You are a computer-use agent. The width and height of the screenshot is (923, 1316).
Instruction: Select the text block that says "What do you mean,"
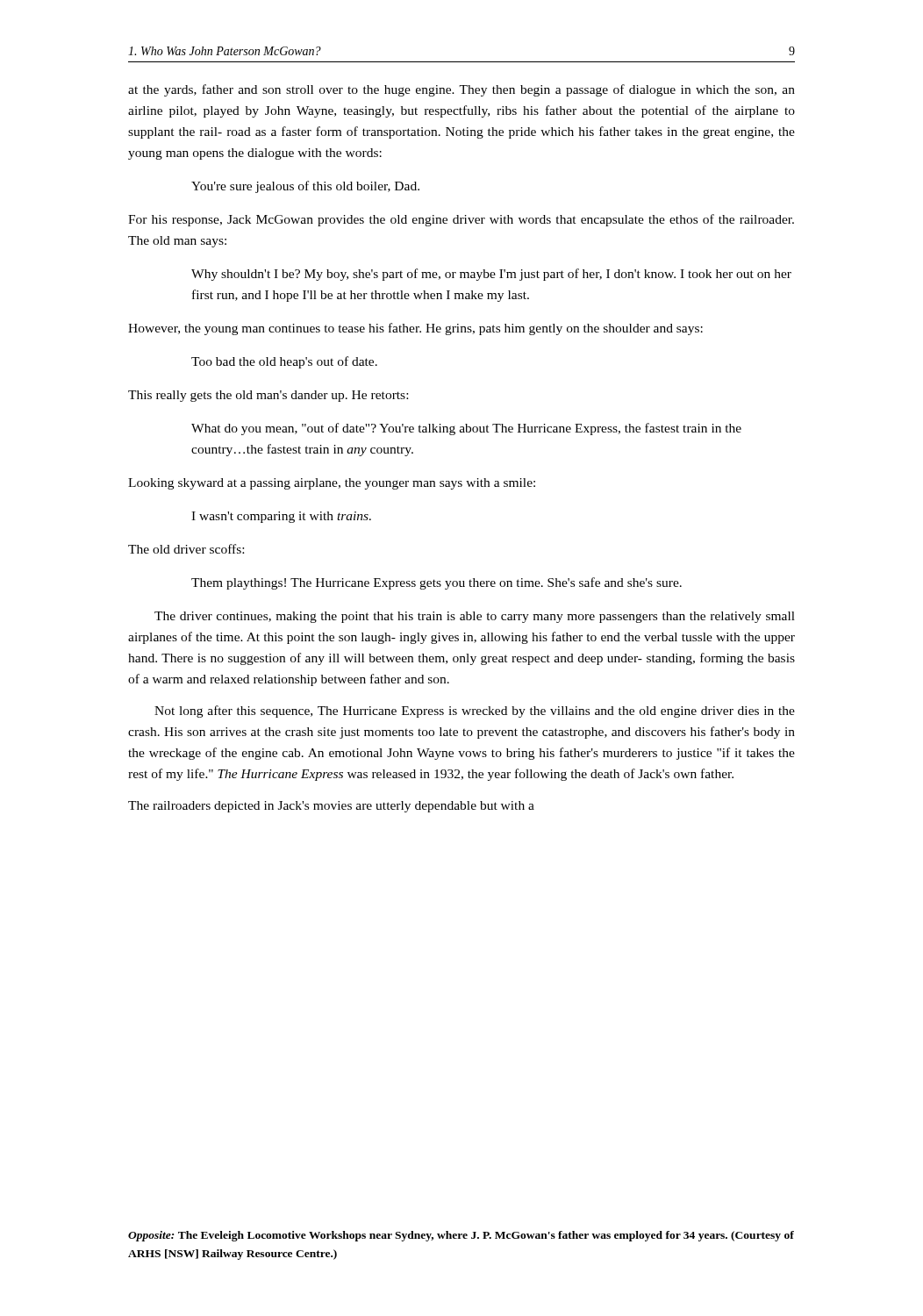pos(466,438)
